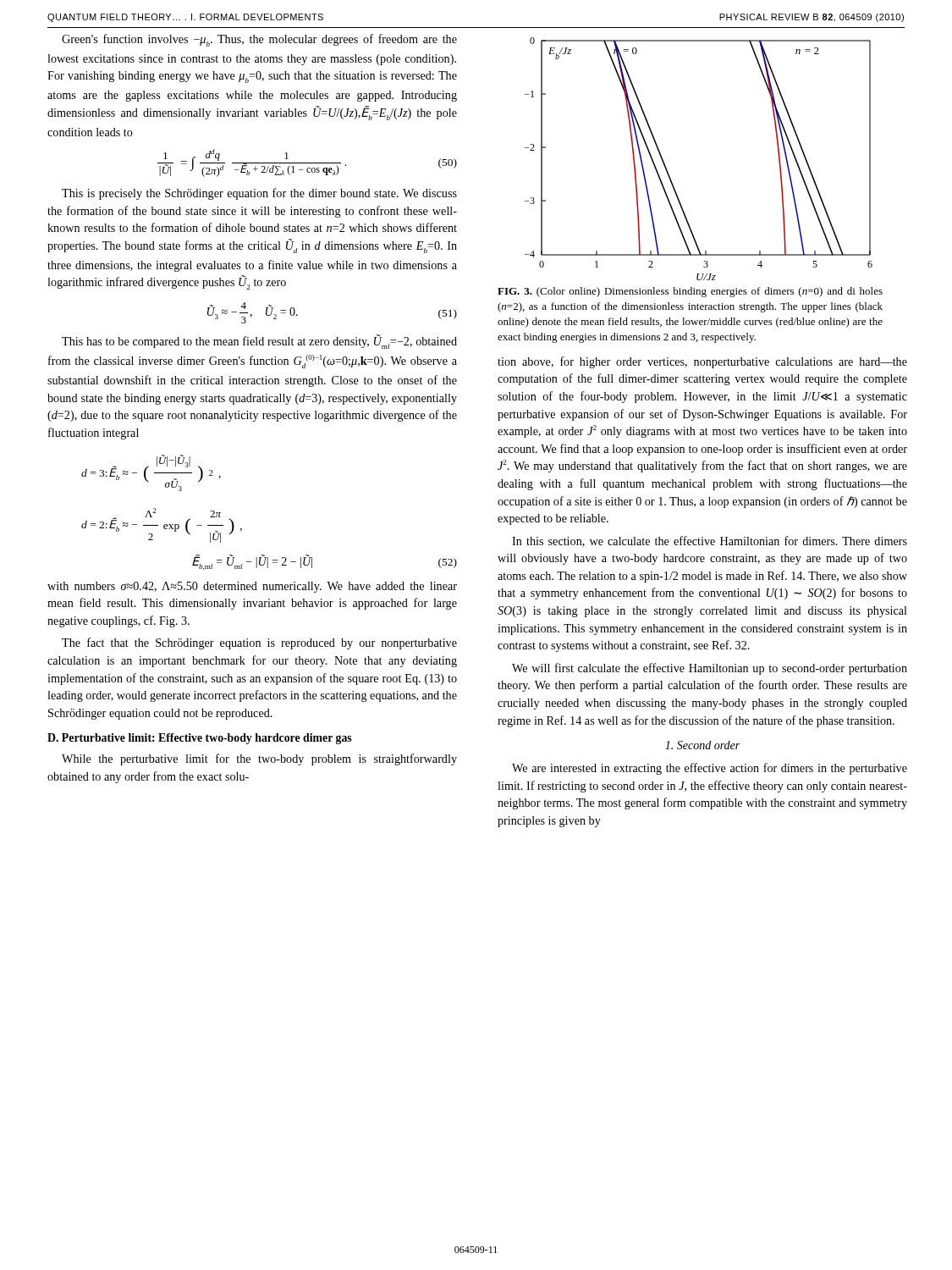Select the region starting "1. Second order"
952x1270 pixels.
pyautogui.click(x=702, y=746)
